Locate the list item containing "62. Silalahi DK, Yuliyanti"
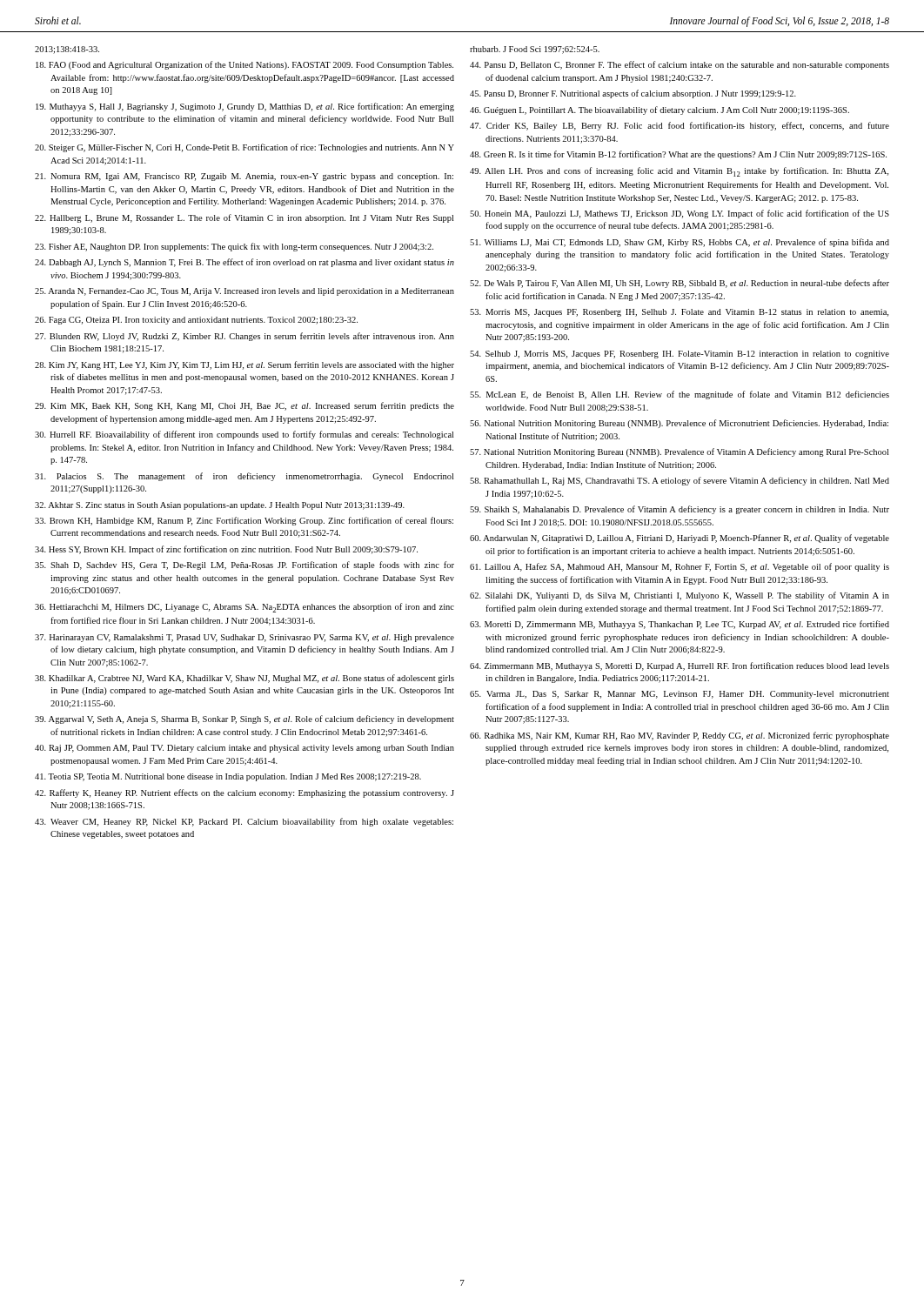924x1305 pixels. pos(680,602)
